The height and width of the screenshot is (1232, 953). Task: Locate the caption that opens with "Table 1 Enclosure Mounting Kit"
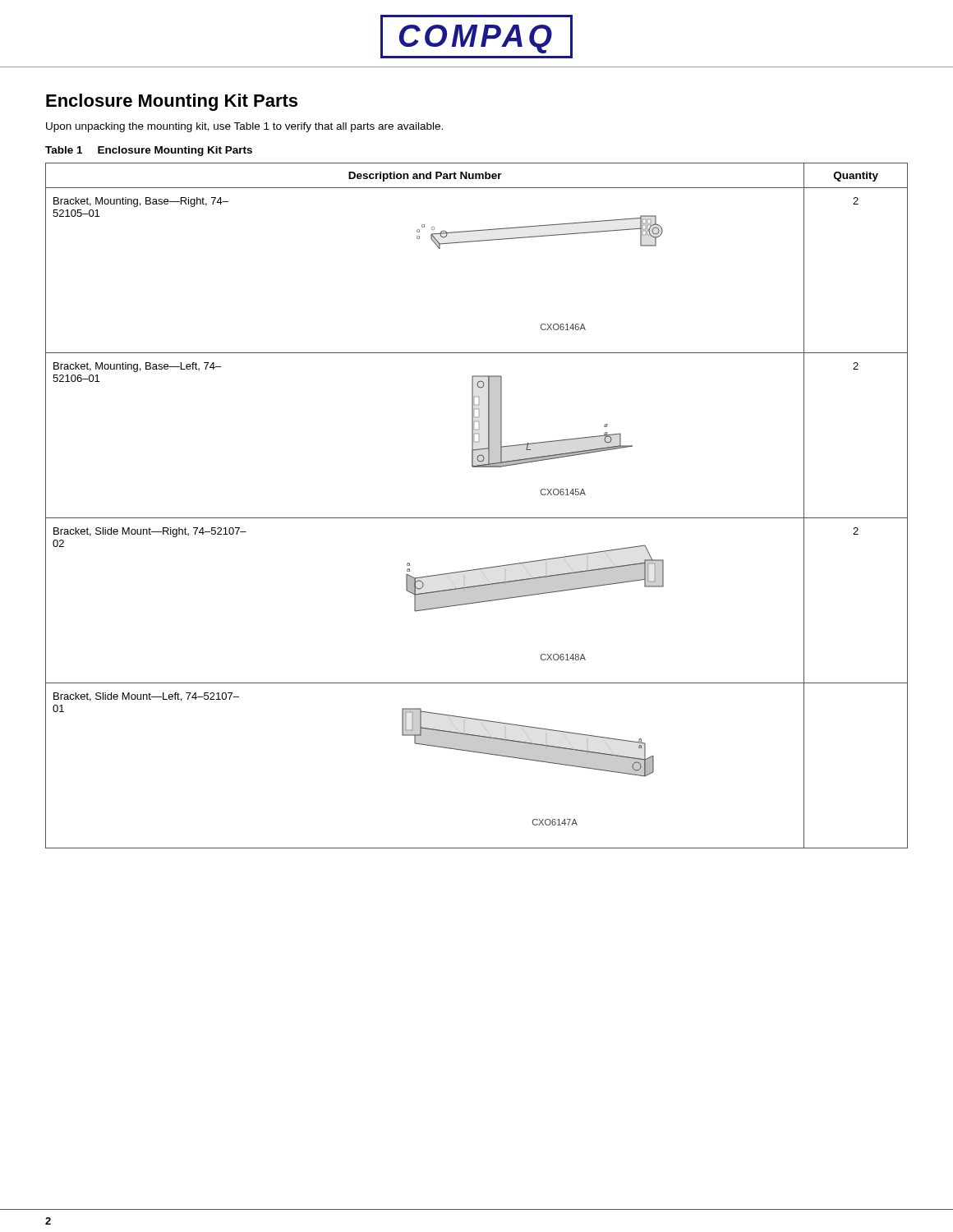point(149,150)
